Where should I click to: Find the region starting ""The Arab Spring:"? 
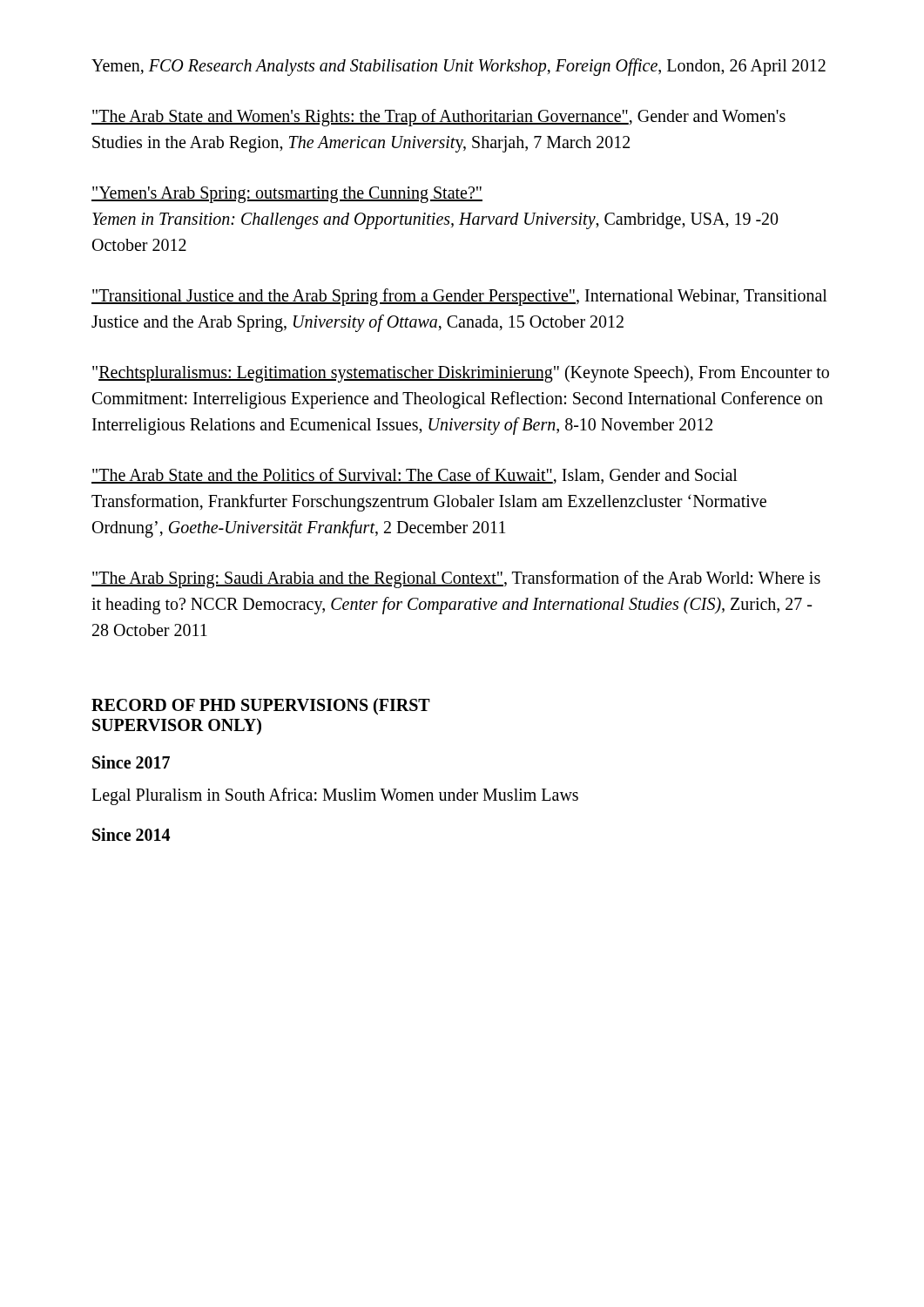(456, 604)
